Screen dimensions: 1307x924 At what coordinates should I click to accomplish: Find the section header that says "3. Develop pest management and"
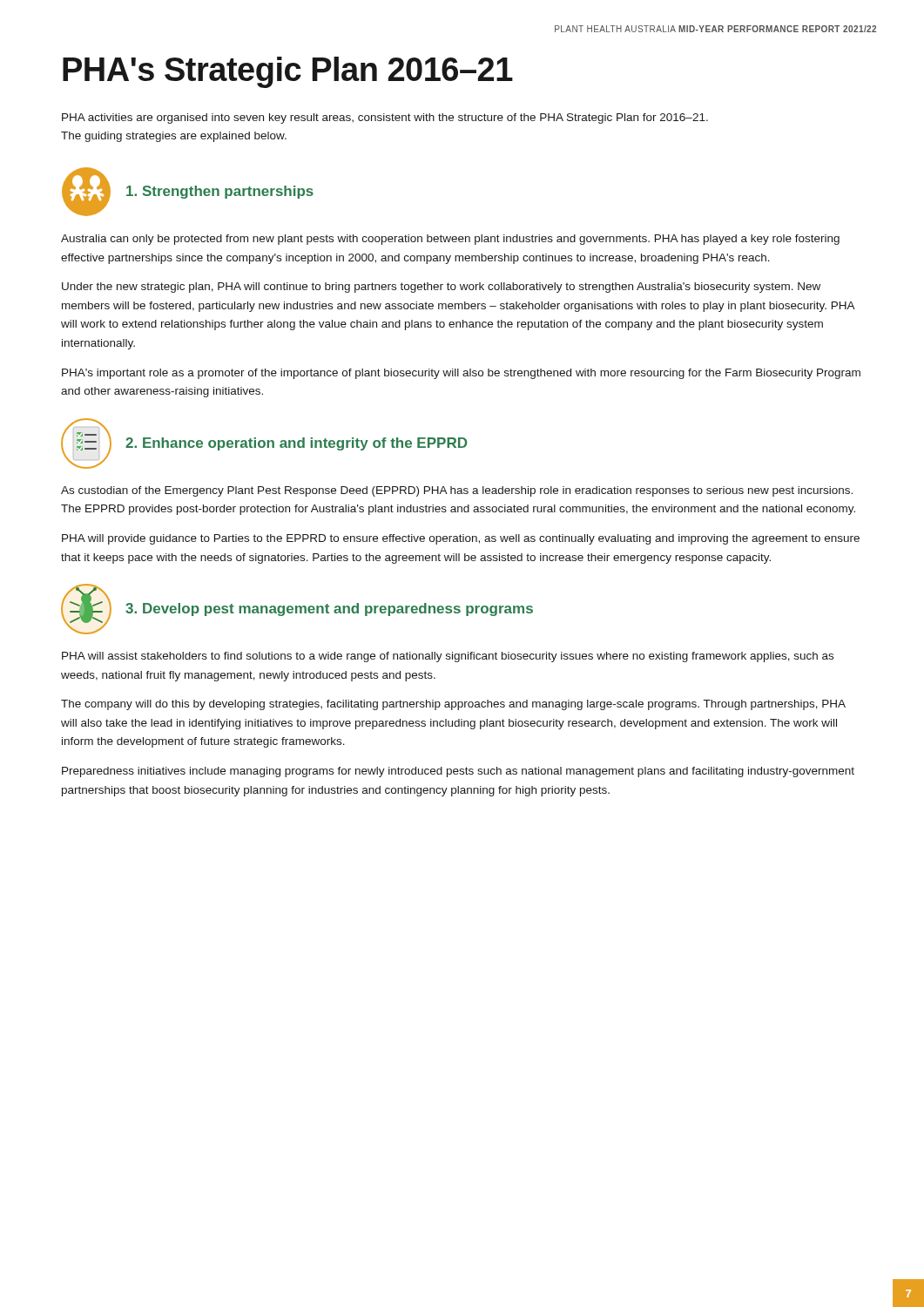coord(297,609)
